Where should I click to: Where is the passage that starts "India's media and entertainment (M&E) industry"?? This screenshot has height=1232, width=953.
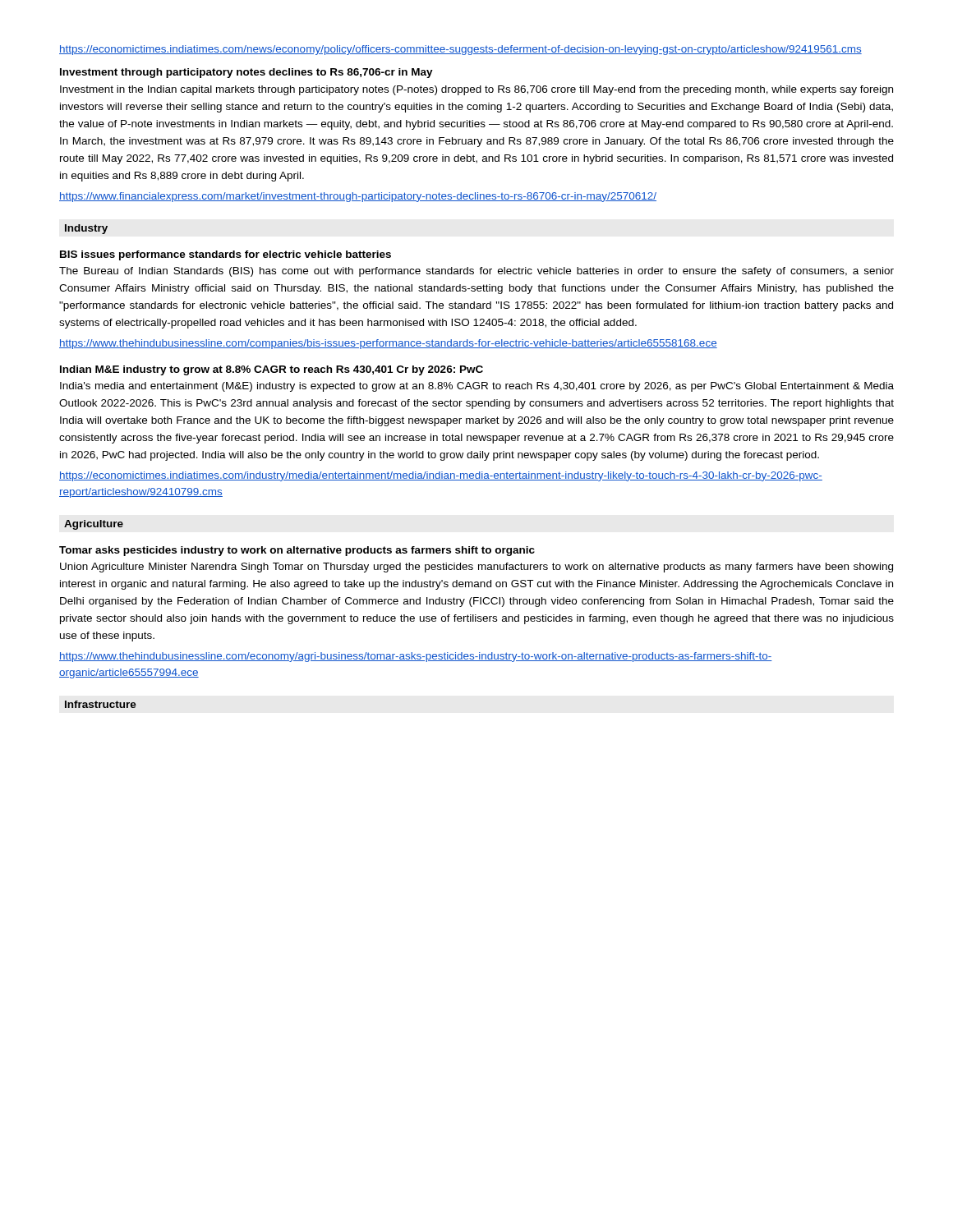(x=476, y=420)
